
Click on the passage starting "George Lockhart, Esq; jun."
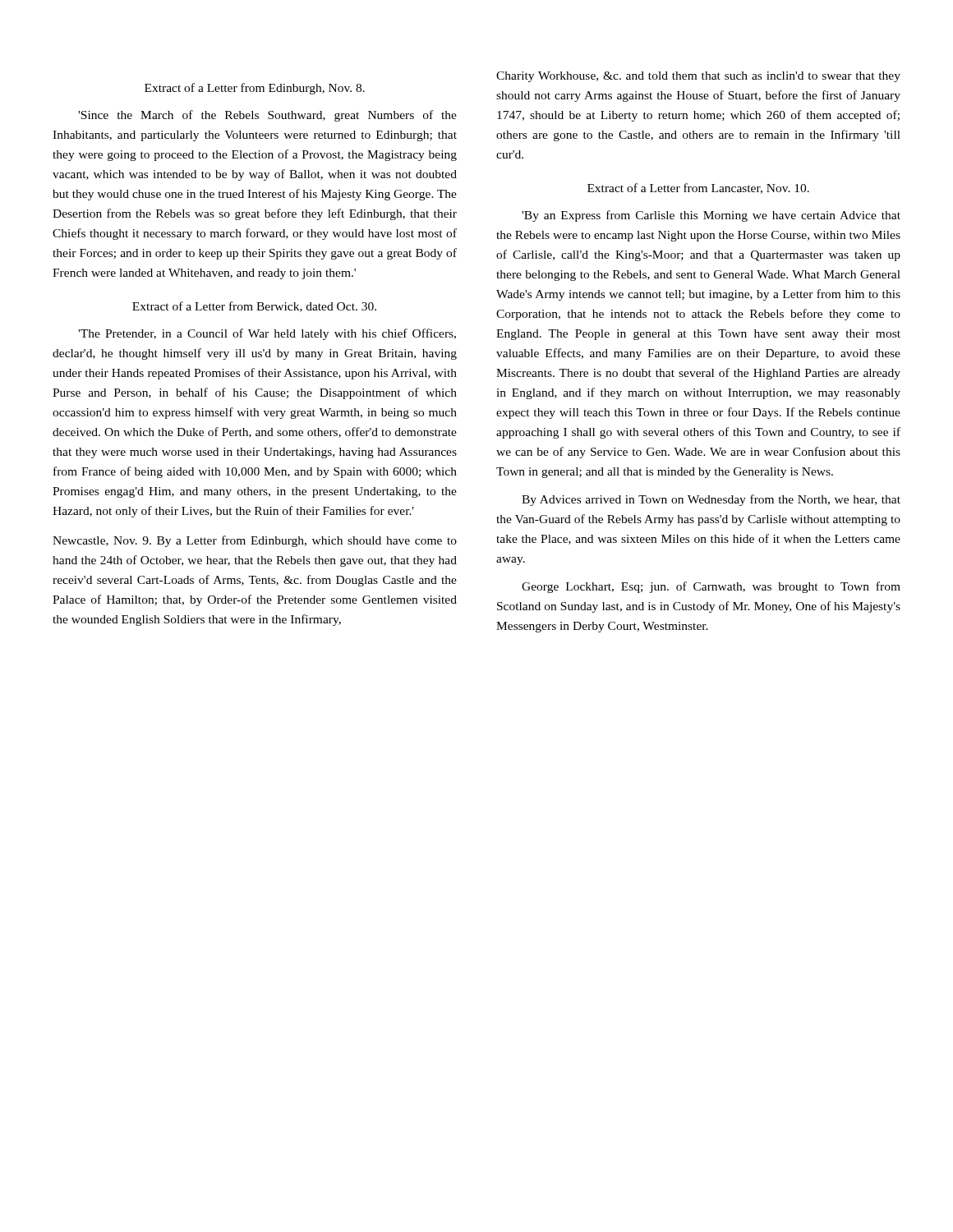tap(698, 606)
